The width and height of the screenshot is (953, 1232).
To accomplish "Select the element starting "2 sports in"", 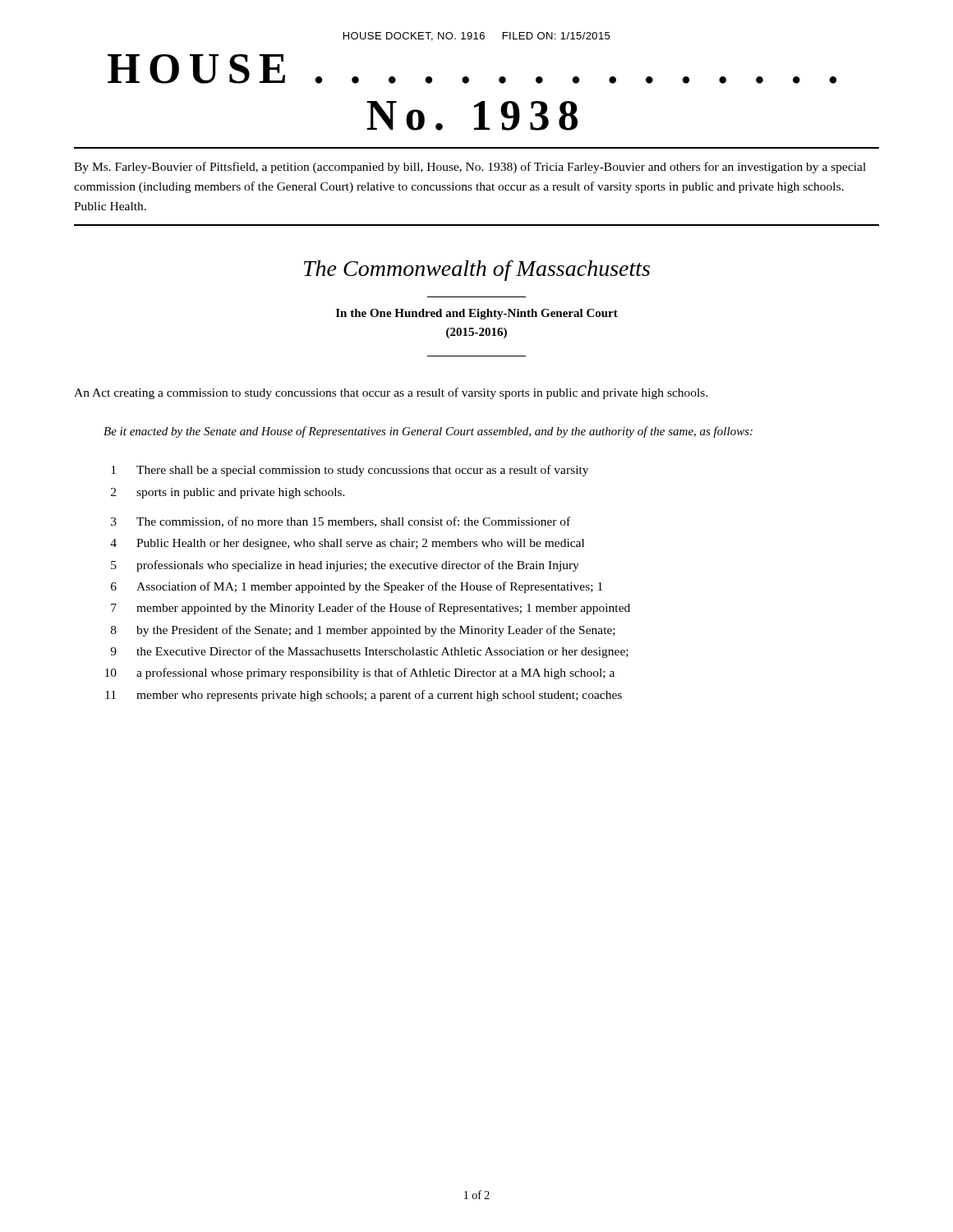I will tap(228, 493).
